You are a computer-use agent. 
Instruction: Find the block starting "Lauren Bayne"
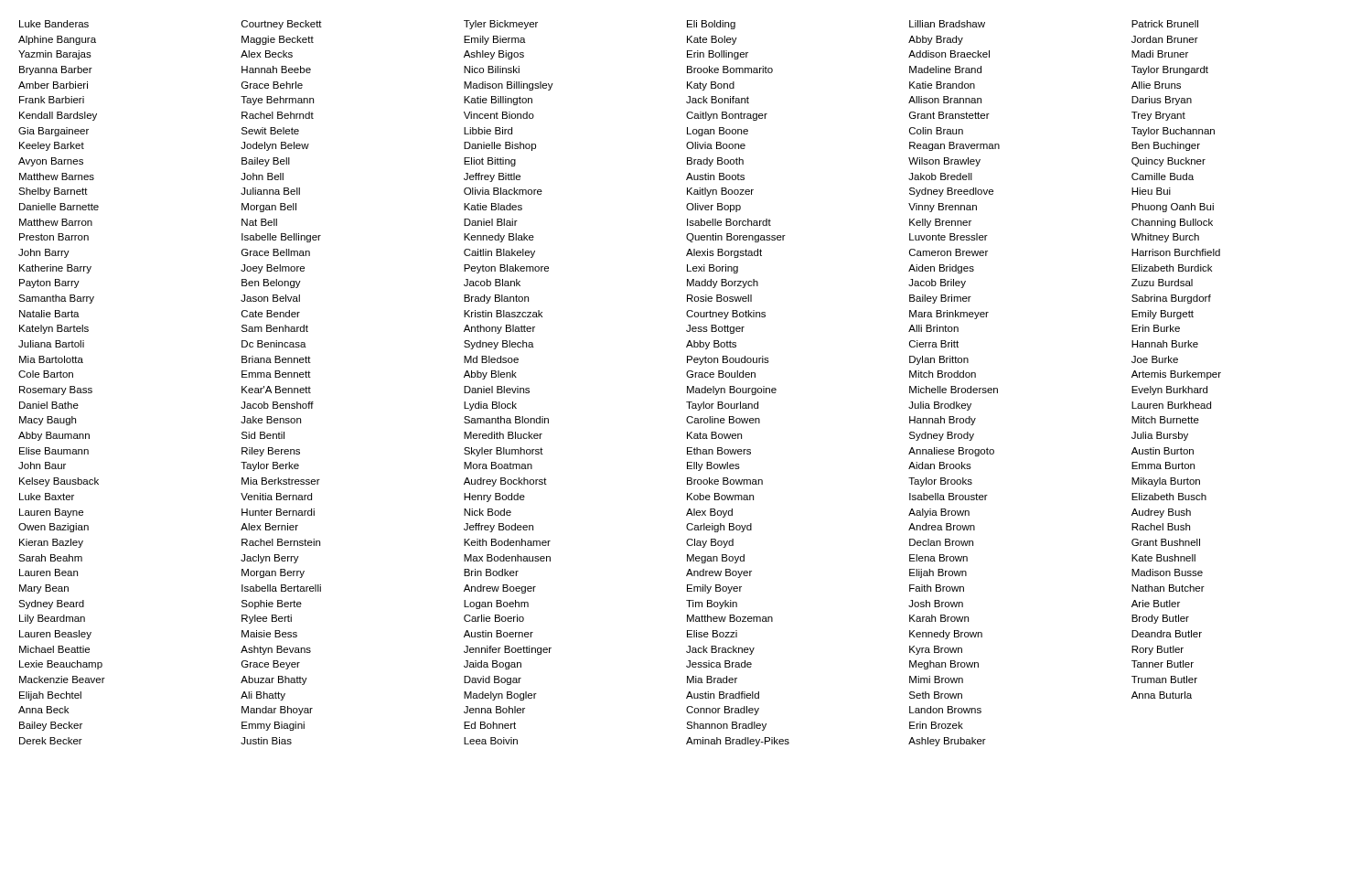click(x=51, y=513)
